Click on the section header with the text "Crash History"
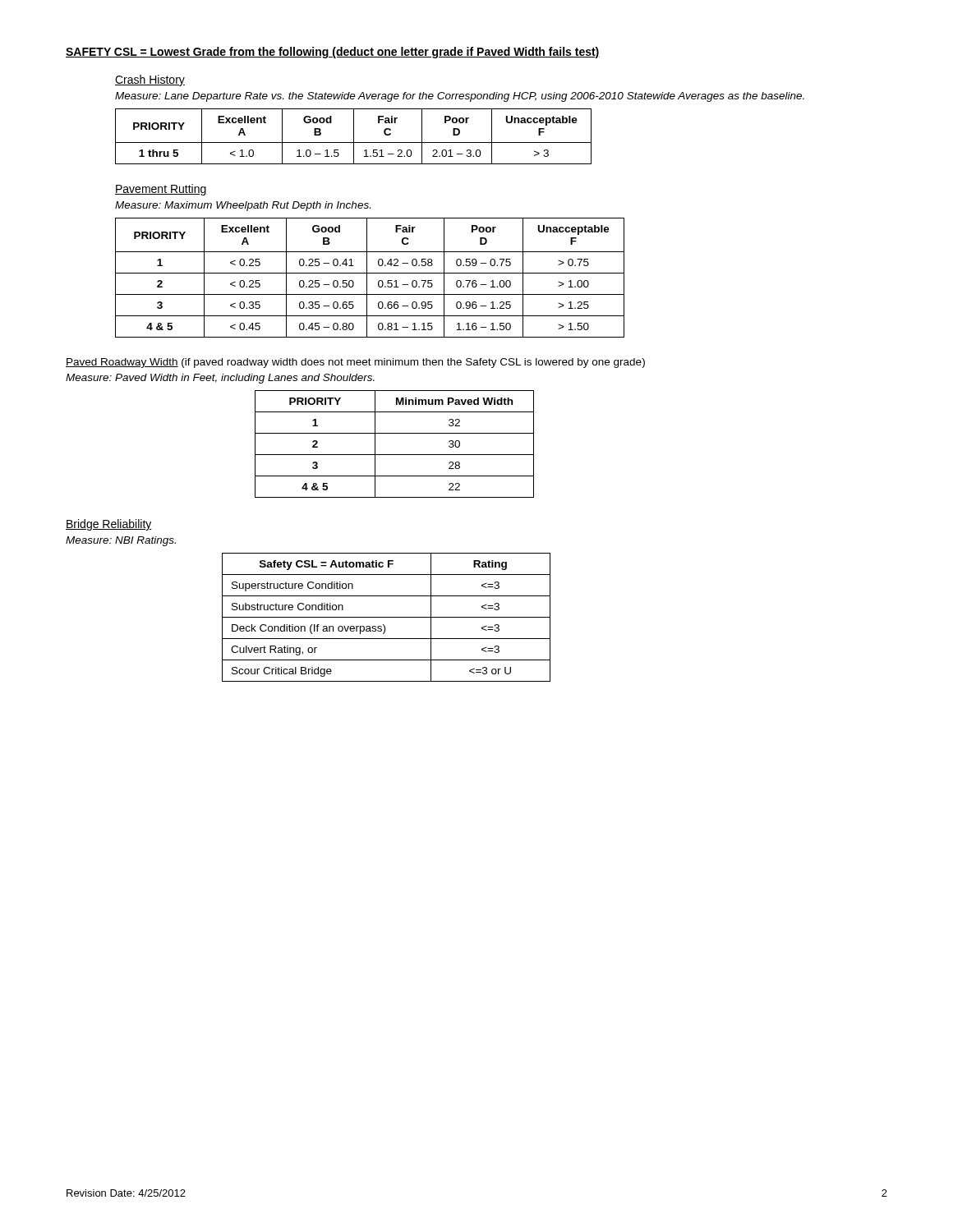The image size is (953, 1232). click(150, 80)
